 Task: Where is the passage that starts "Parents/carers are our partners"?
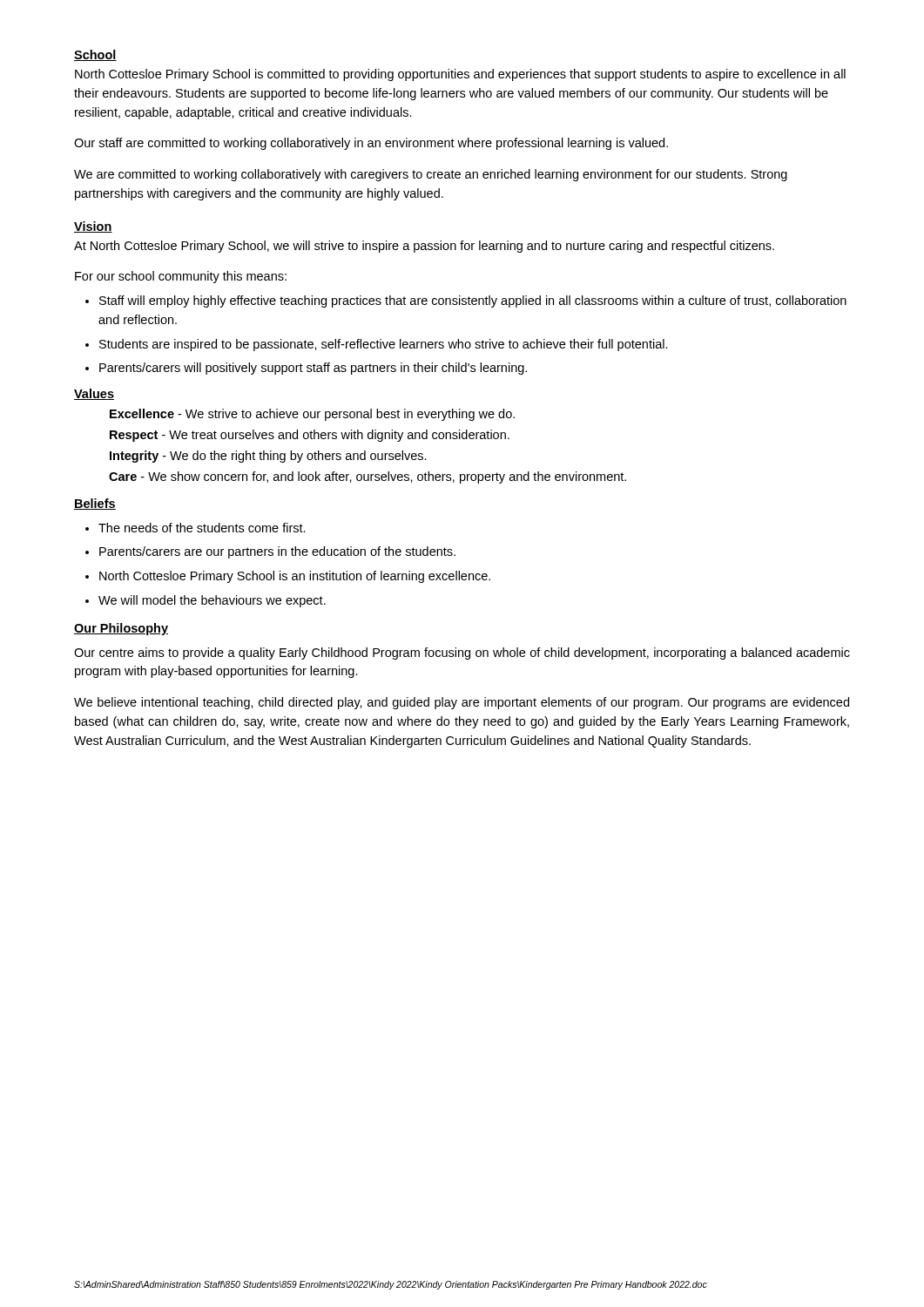click(277, 552)
